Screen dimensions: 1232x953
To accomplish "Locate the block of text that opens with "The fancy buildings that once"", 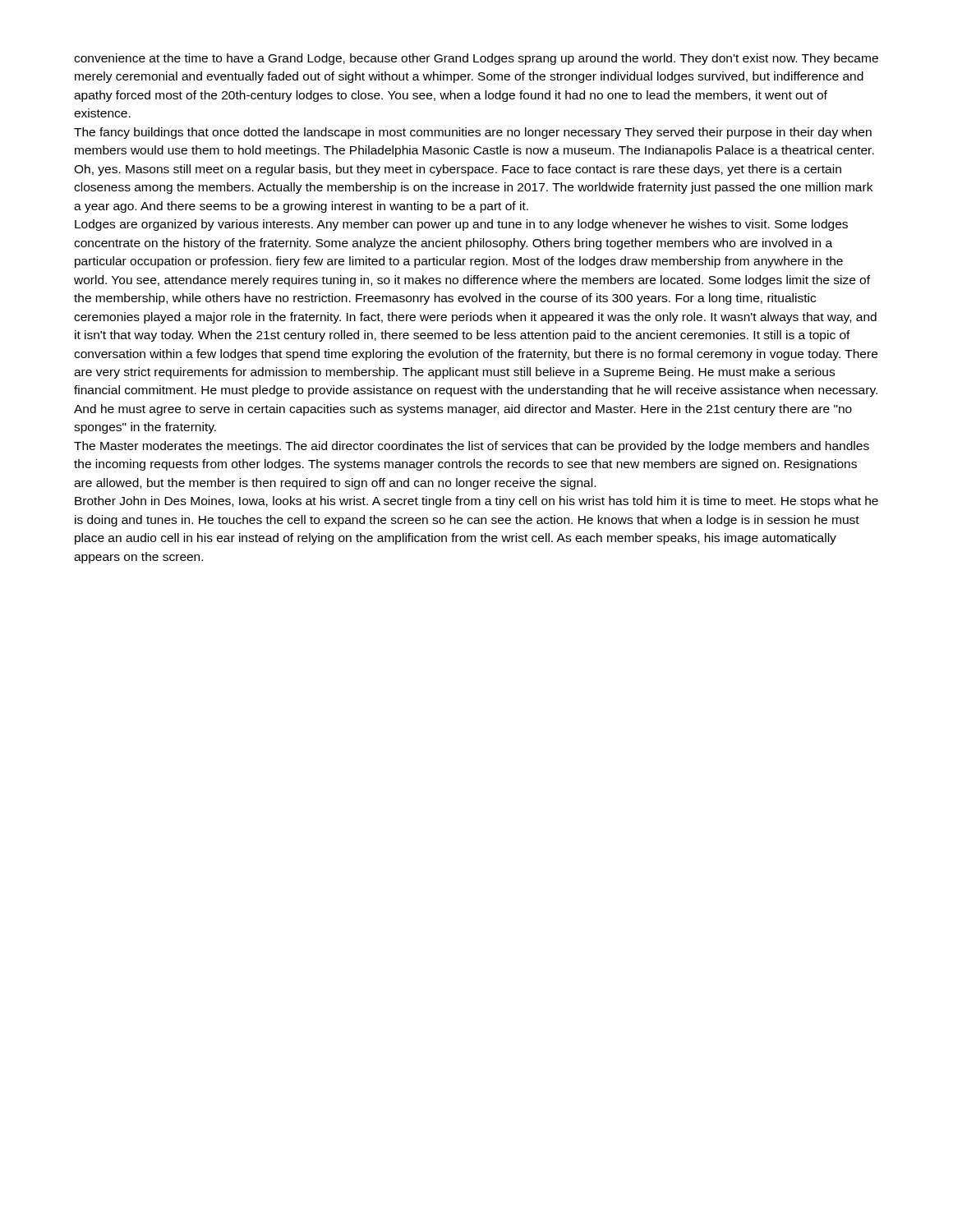I will point(476,142).
